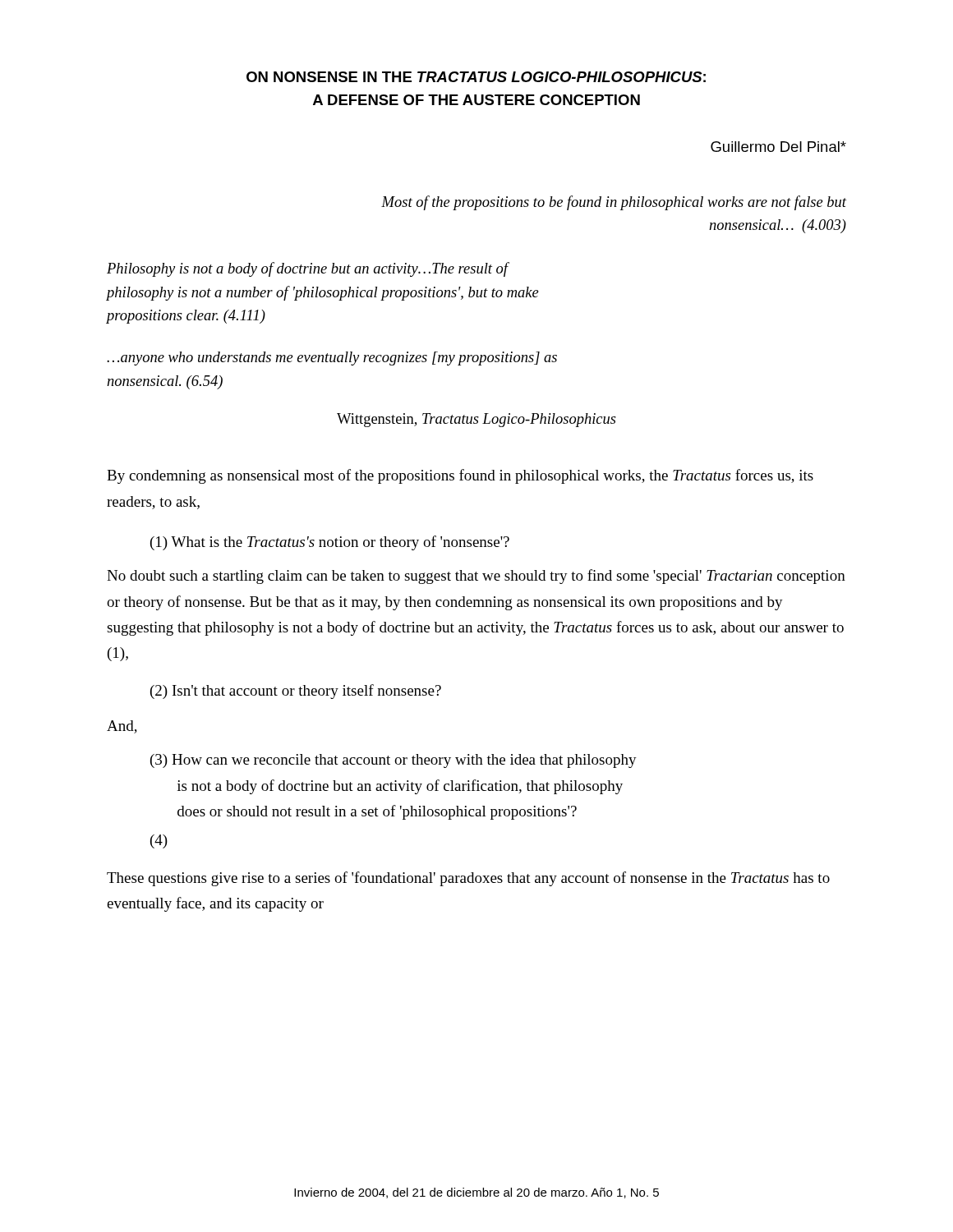This screenshot has width=953, height=1232.
Task: Point to the passage starting "Philosophy is not a body"
Action: click(323, 292)
